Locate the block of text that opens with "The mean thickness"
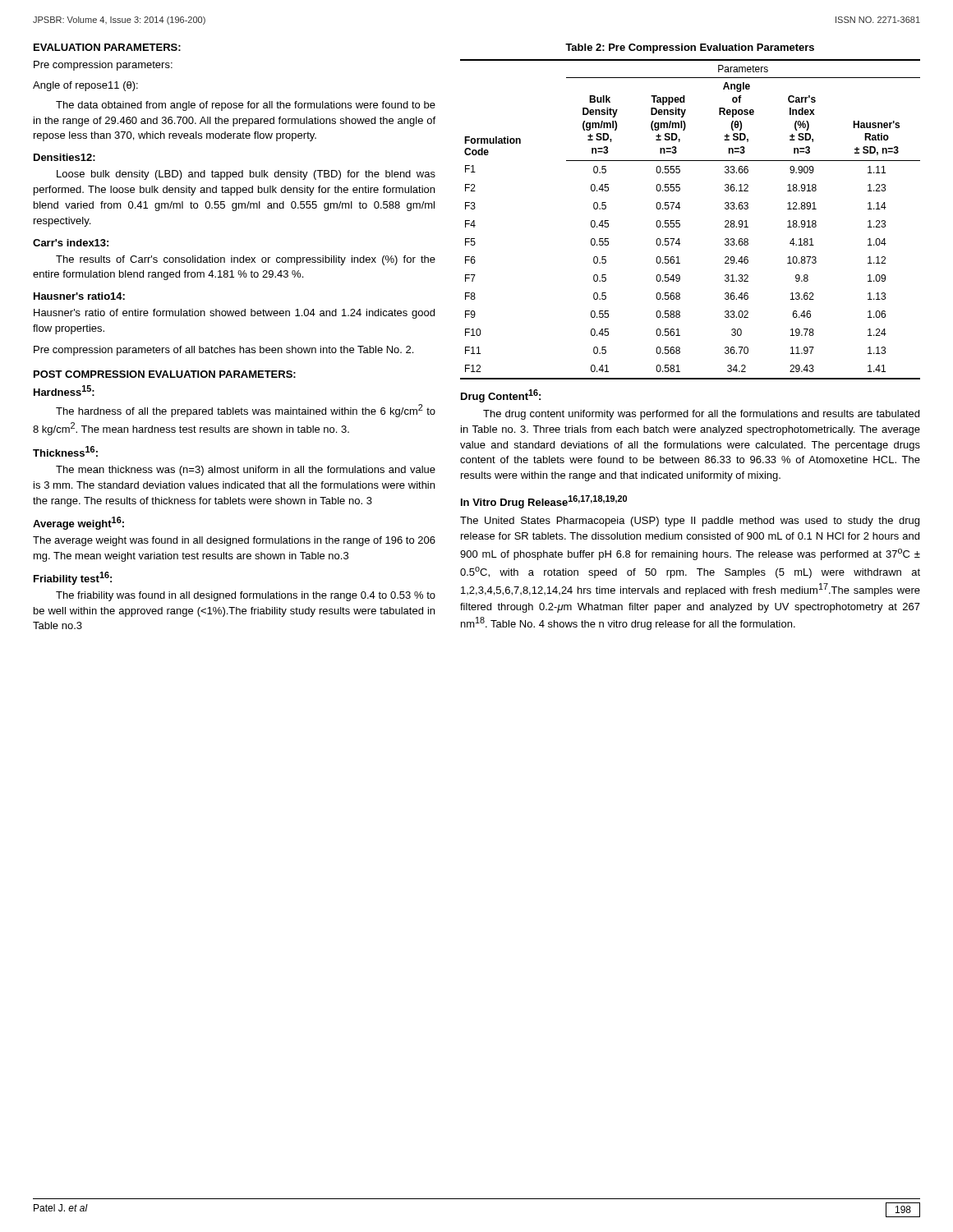Screen dimensions: 1232x953 tap(234, 485)
